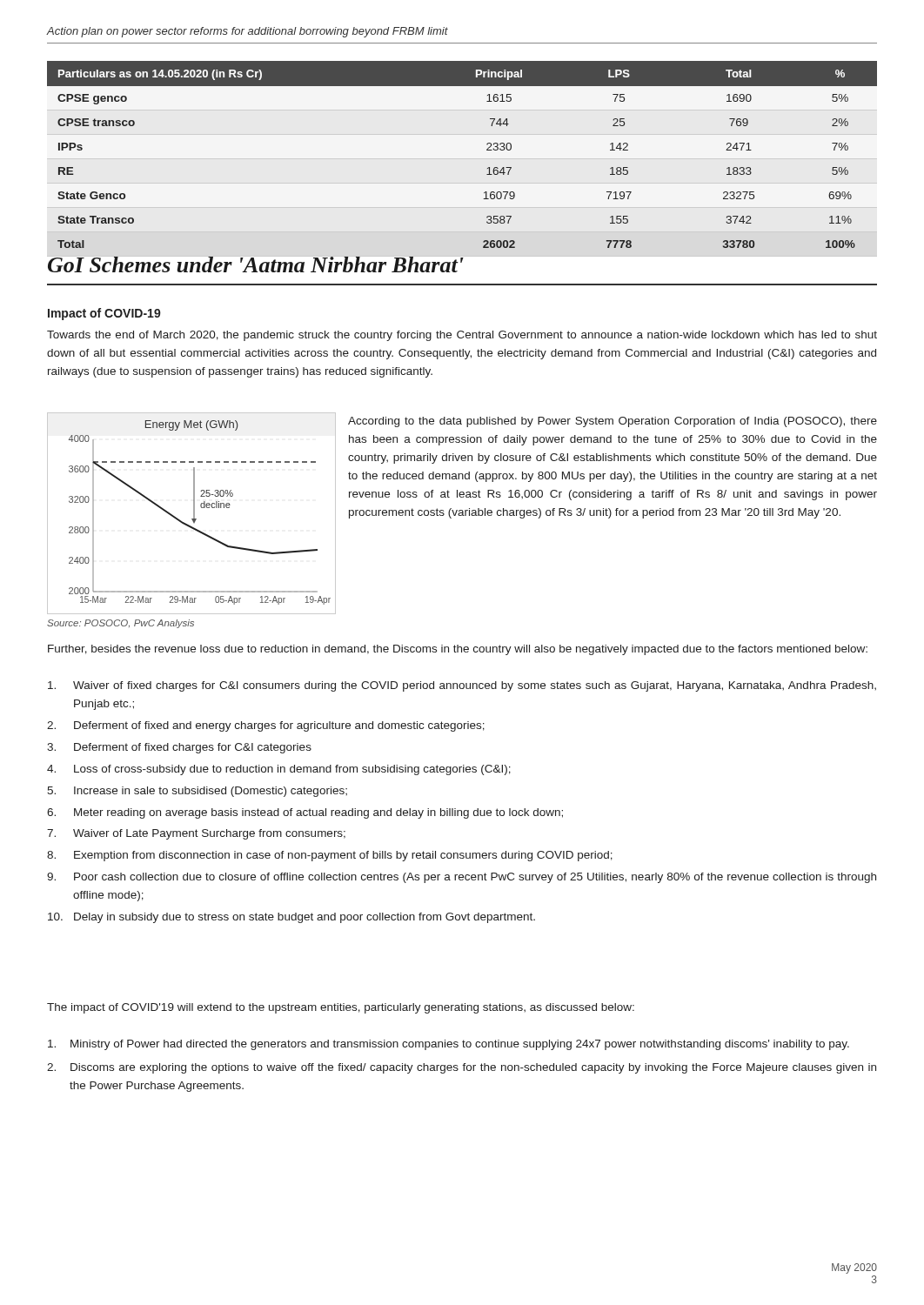924x1305 pixels.
Task: Click the line chart
Action: [191, 520]
